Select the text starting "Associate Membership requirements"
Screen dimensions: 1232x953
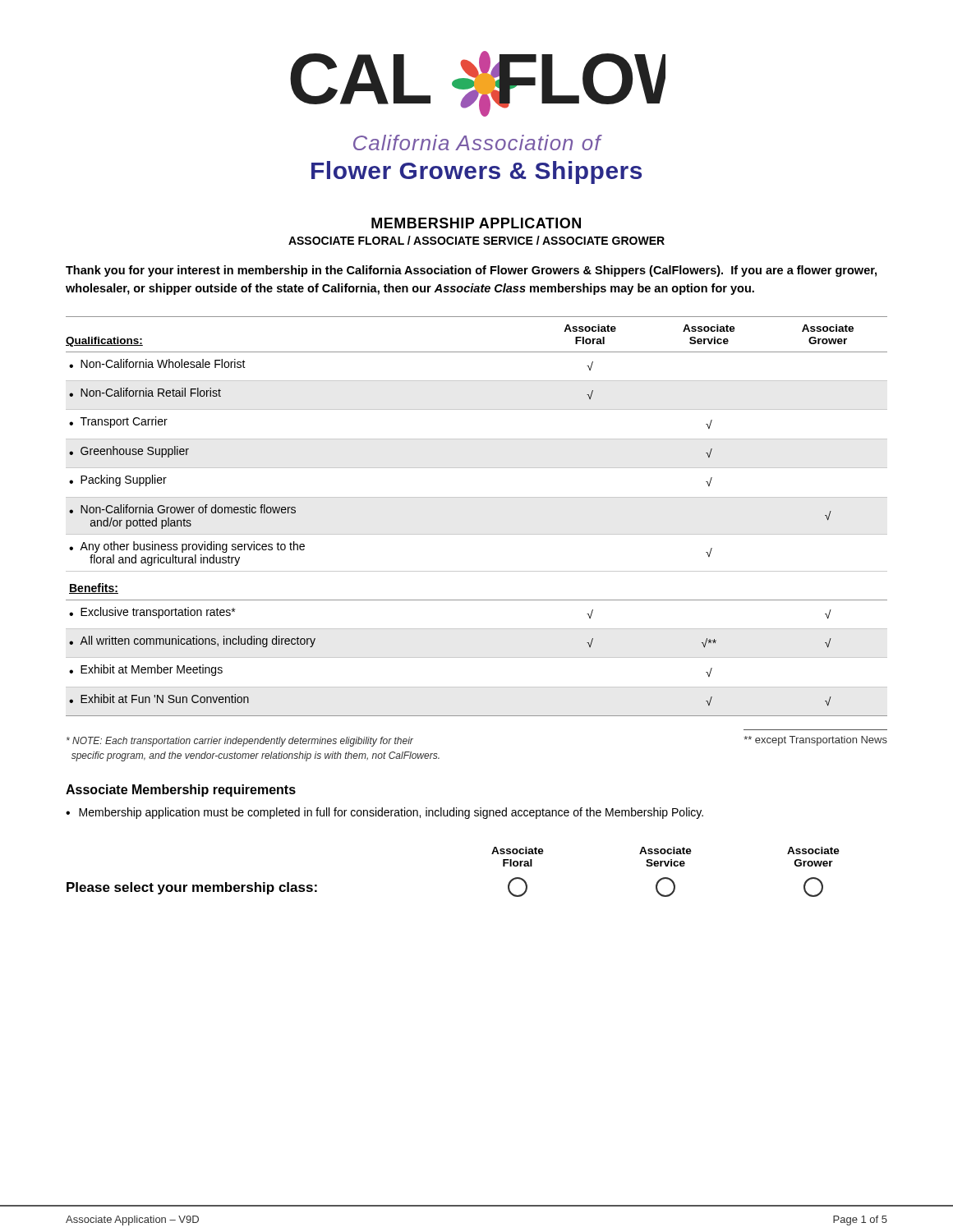[181, 790]
